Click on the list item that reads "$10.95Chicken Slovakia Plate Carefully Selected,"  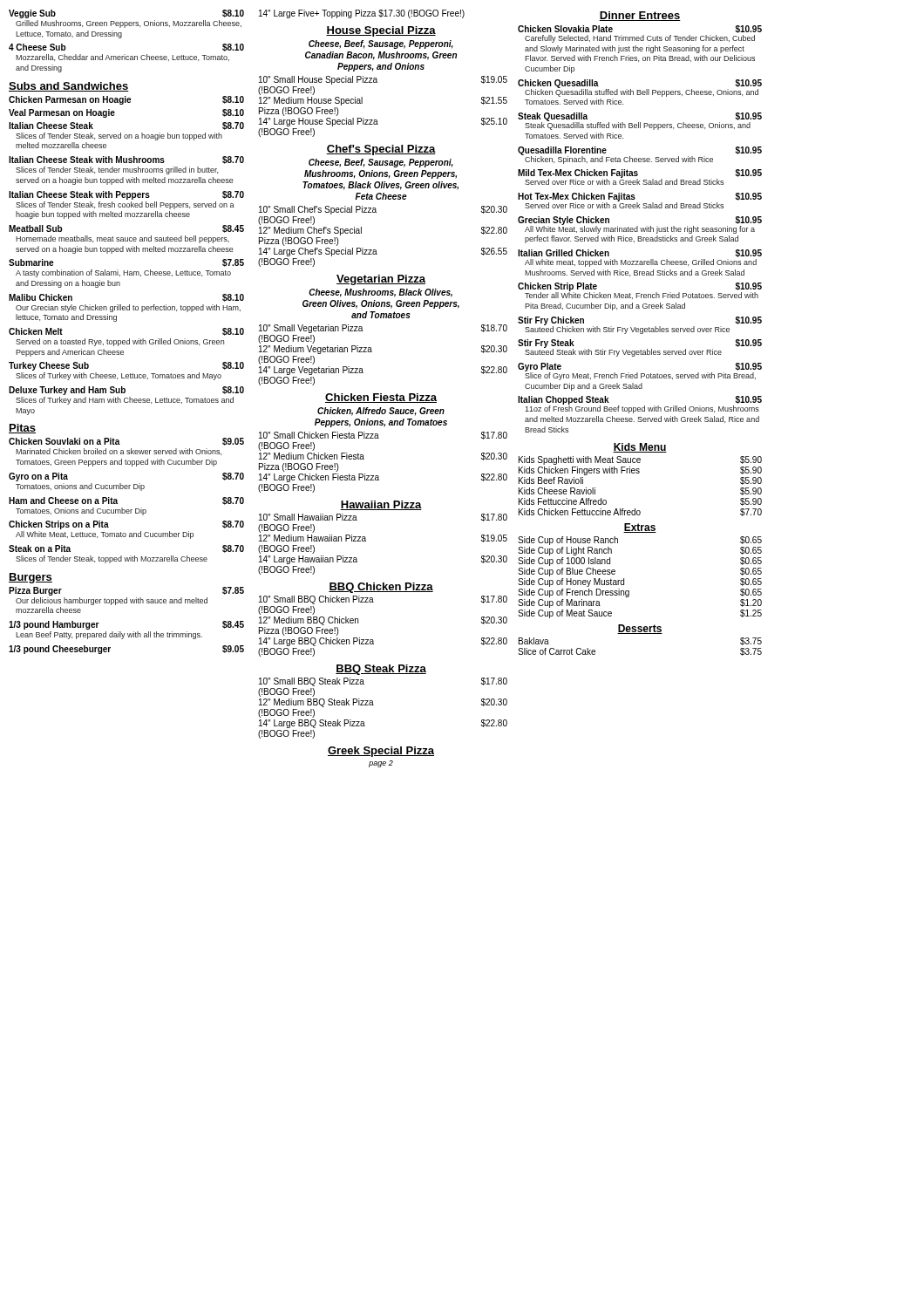click(640, 50)
